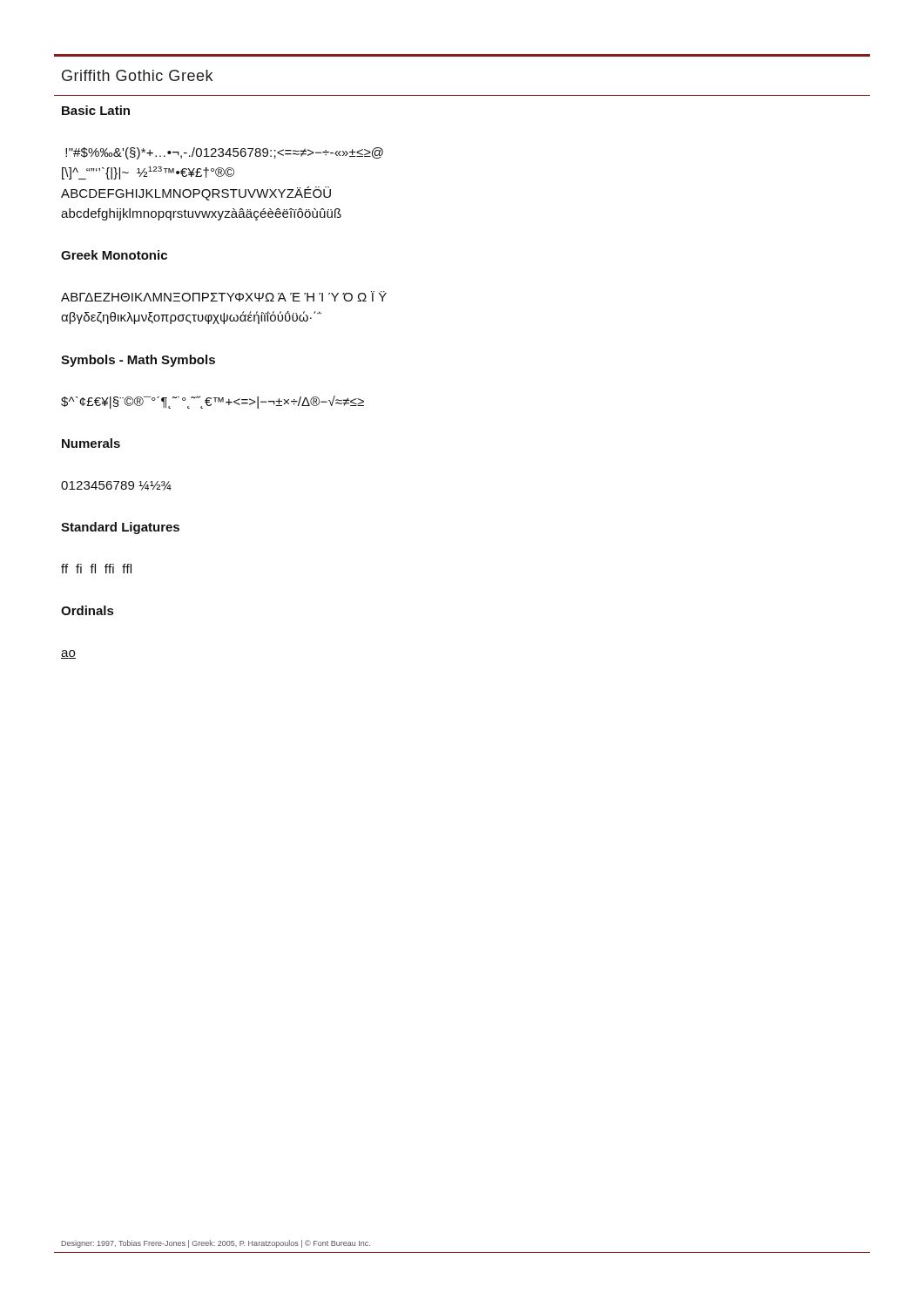
Task: Find "Standard Ligatures" on this page
Action: point(120,528)
